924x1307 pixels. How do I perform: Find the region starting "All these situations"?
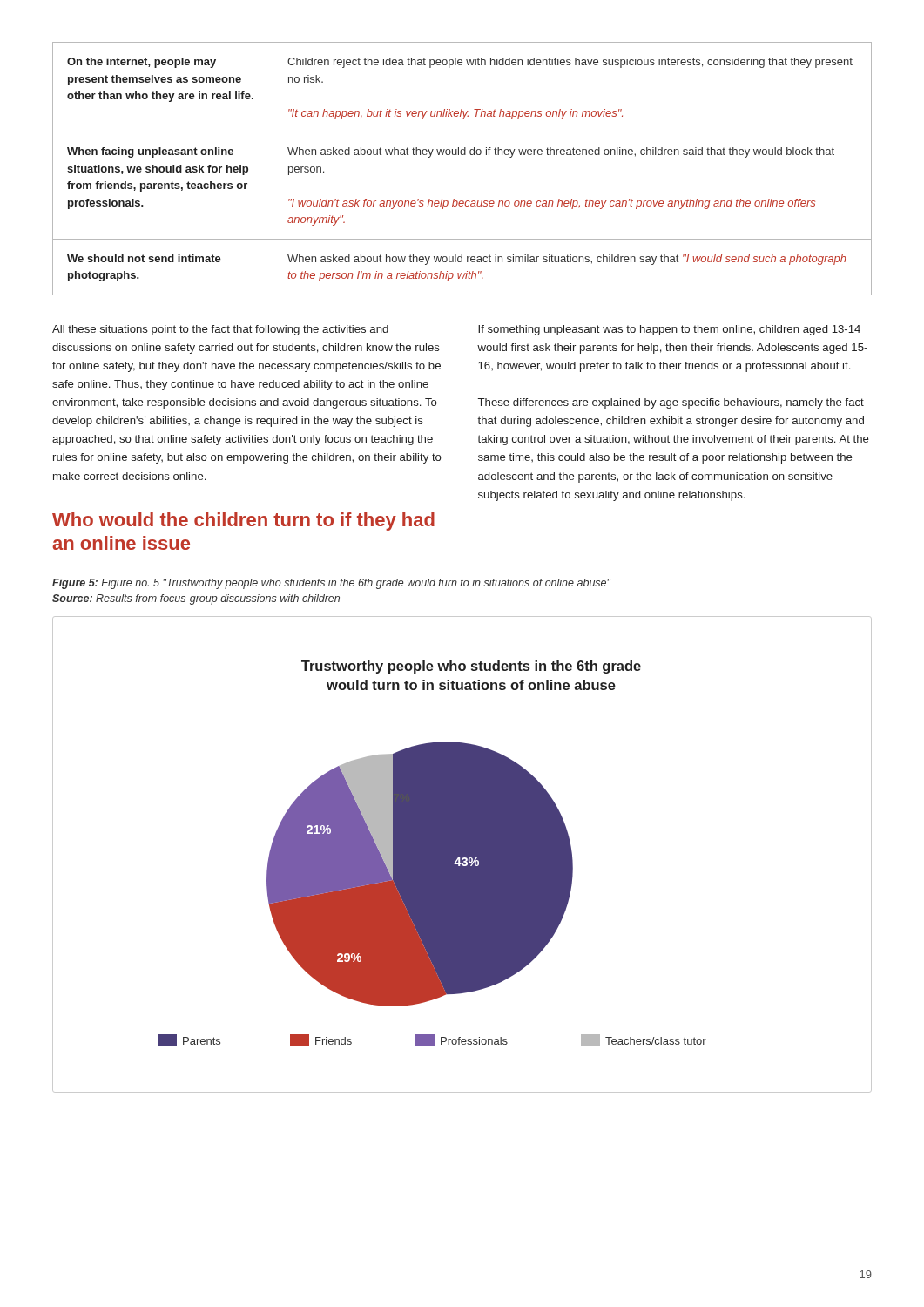tap(247, 402)
